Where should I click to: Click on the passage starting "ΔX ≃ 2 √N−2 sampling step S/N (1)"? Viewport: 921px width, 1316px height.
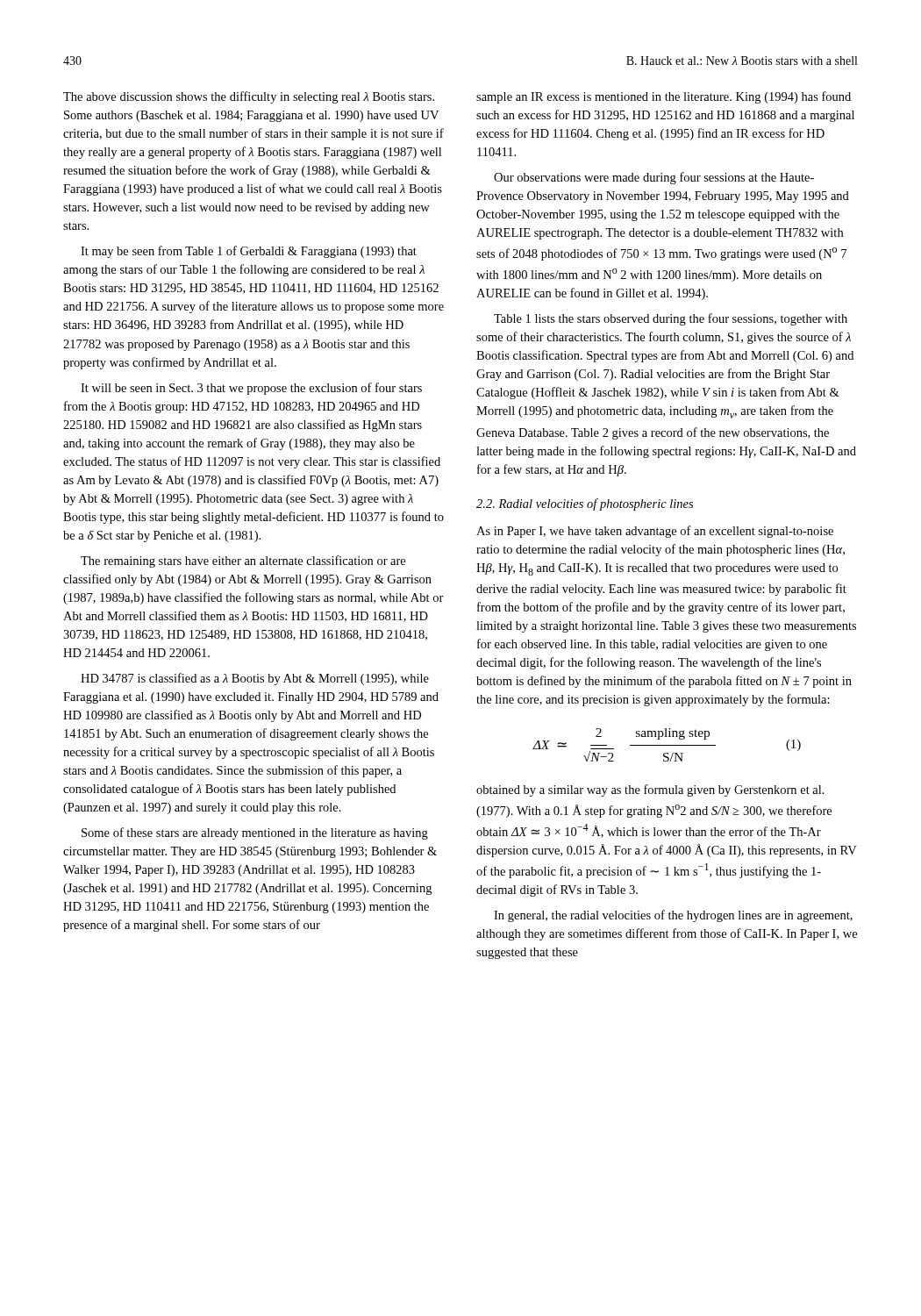667,745
